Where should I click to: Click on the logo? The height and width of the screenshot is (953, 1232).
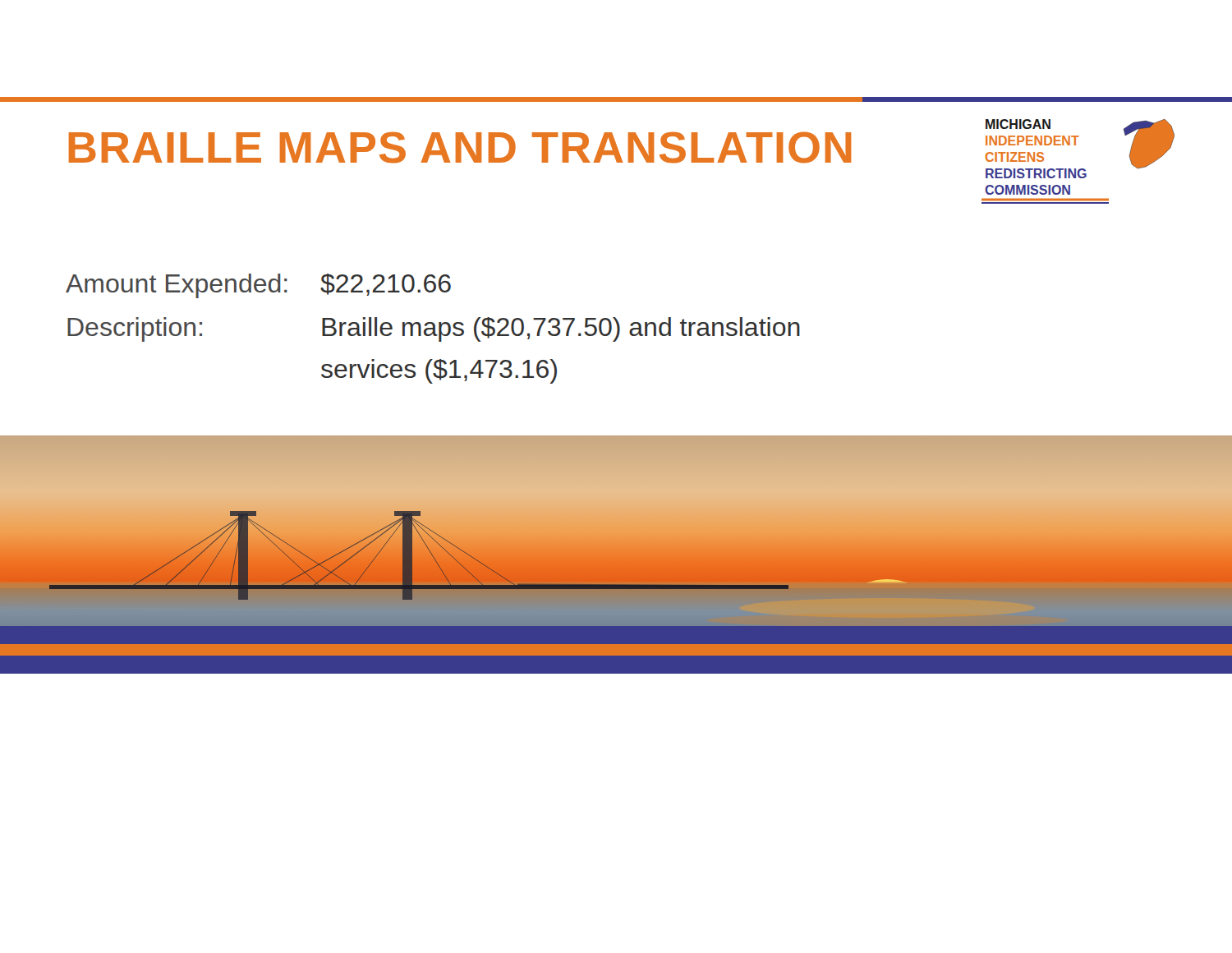tap(1078, 158)
